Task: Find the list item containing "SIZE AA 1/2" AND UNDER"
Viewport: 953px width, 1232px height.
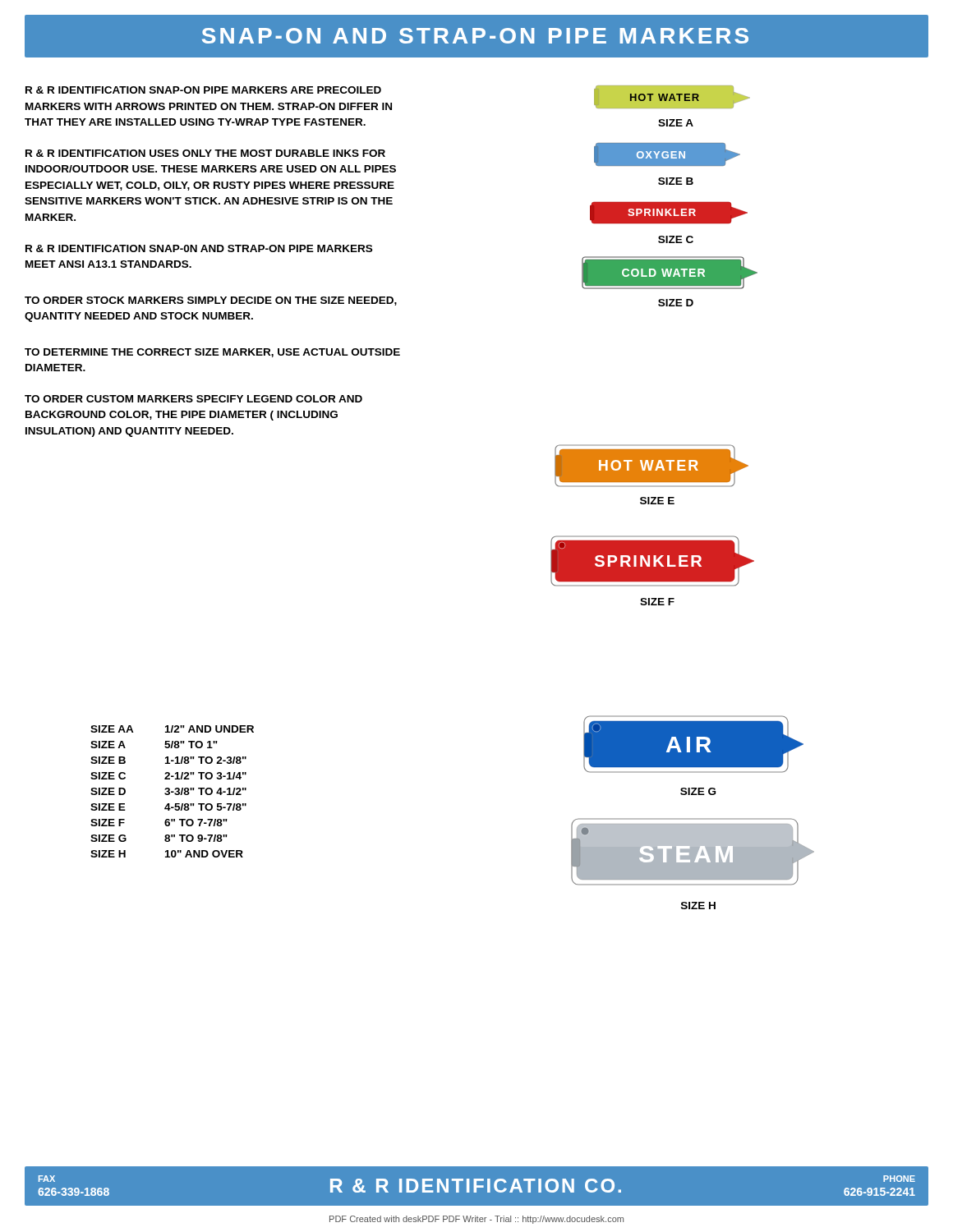Action: 172,729
